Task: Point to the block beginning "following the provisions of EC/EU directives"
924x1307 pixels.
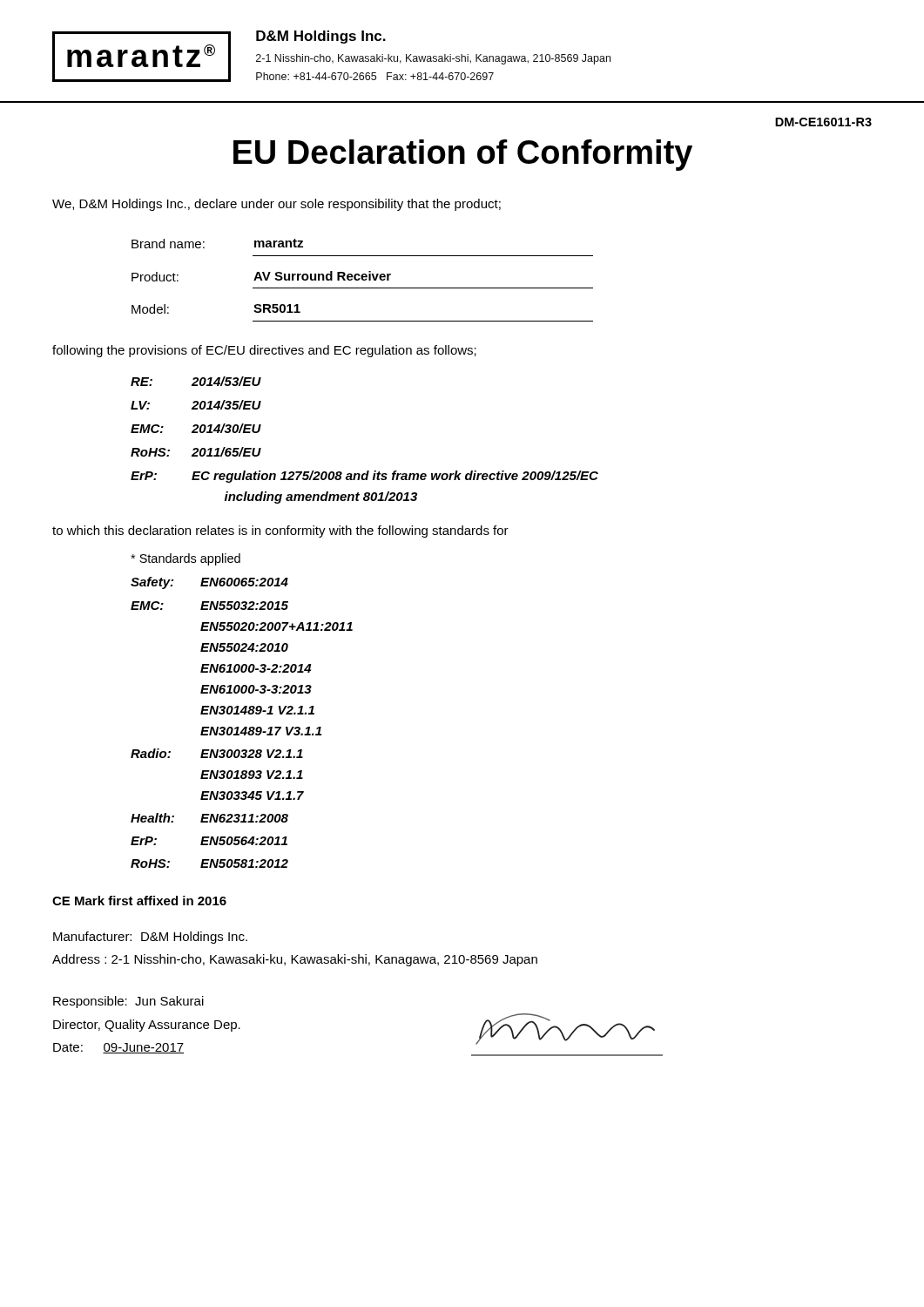Action: [265, 350]
